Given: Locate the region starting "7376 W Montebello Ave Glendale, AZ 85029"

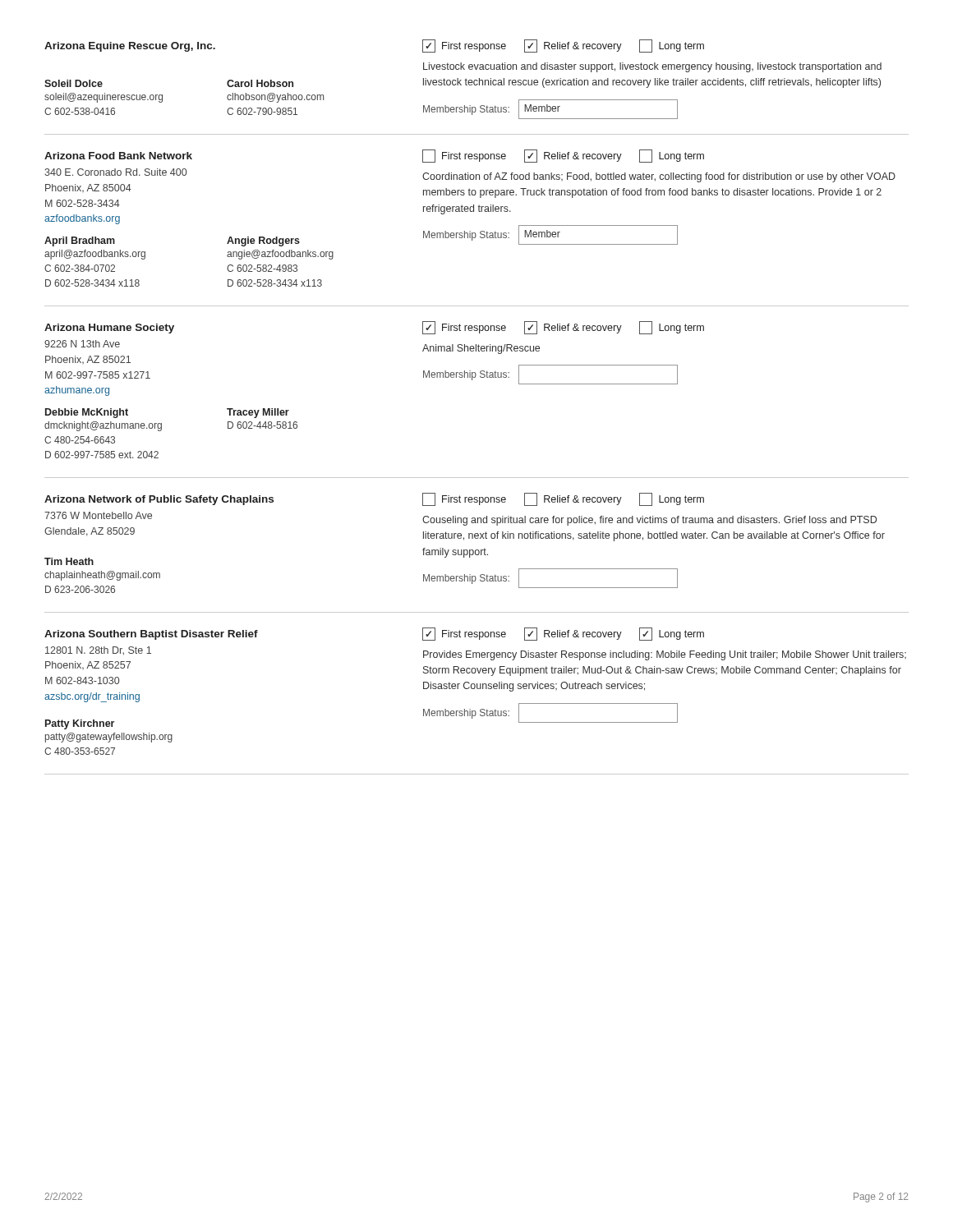Looking at the screenshot, I should (x=99, y=523).
